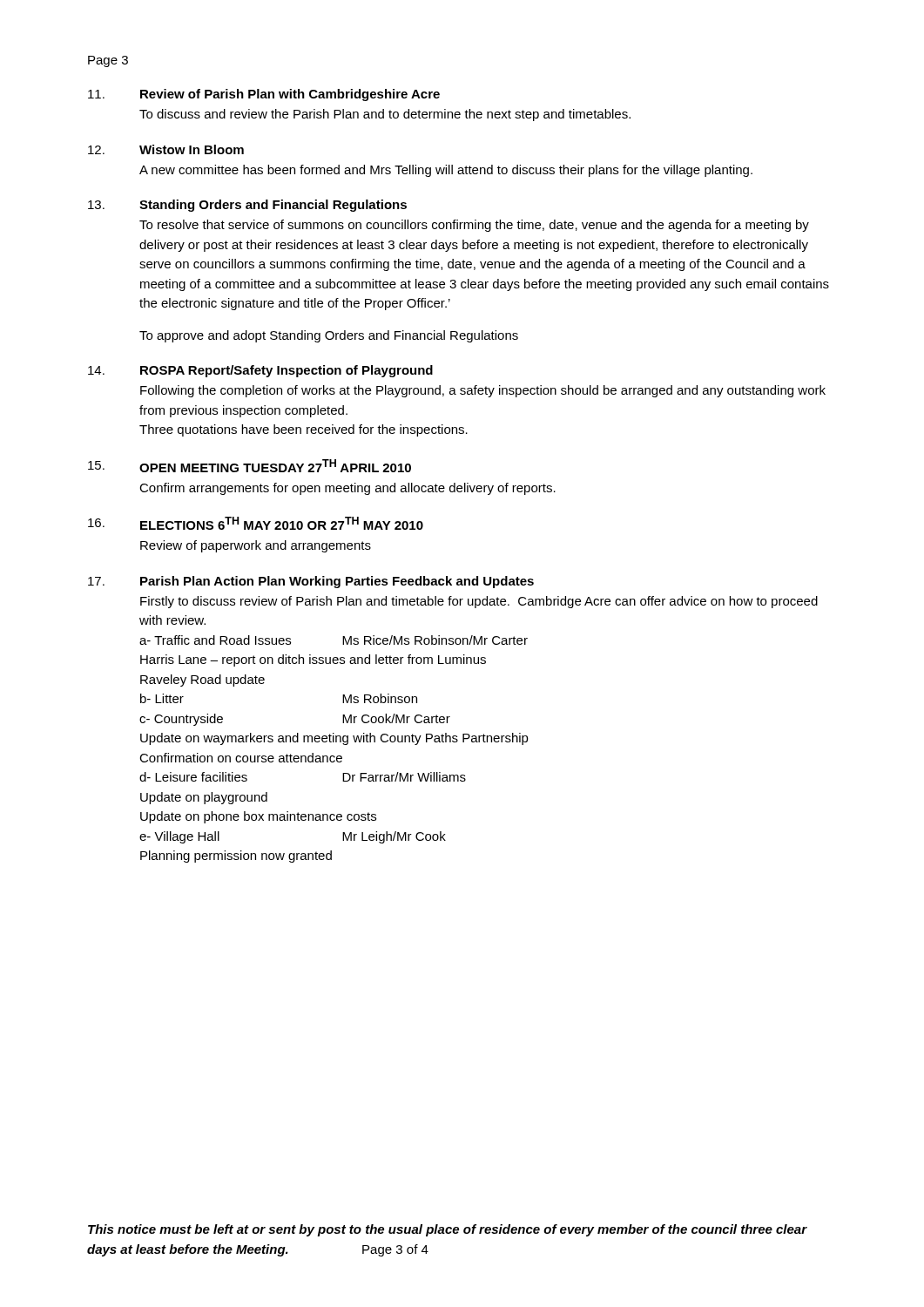Point to the section header beginning "11. Review of Parish Plan with Cambridgeshire"

[462, 105]
